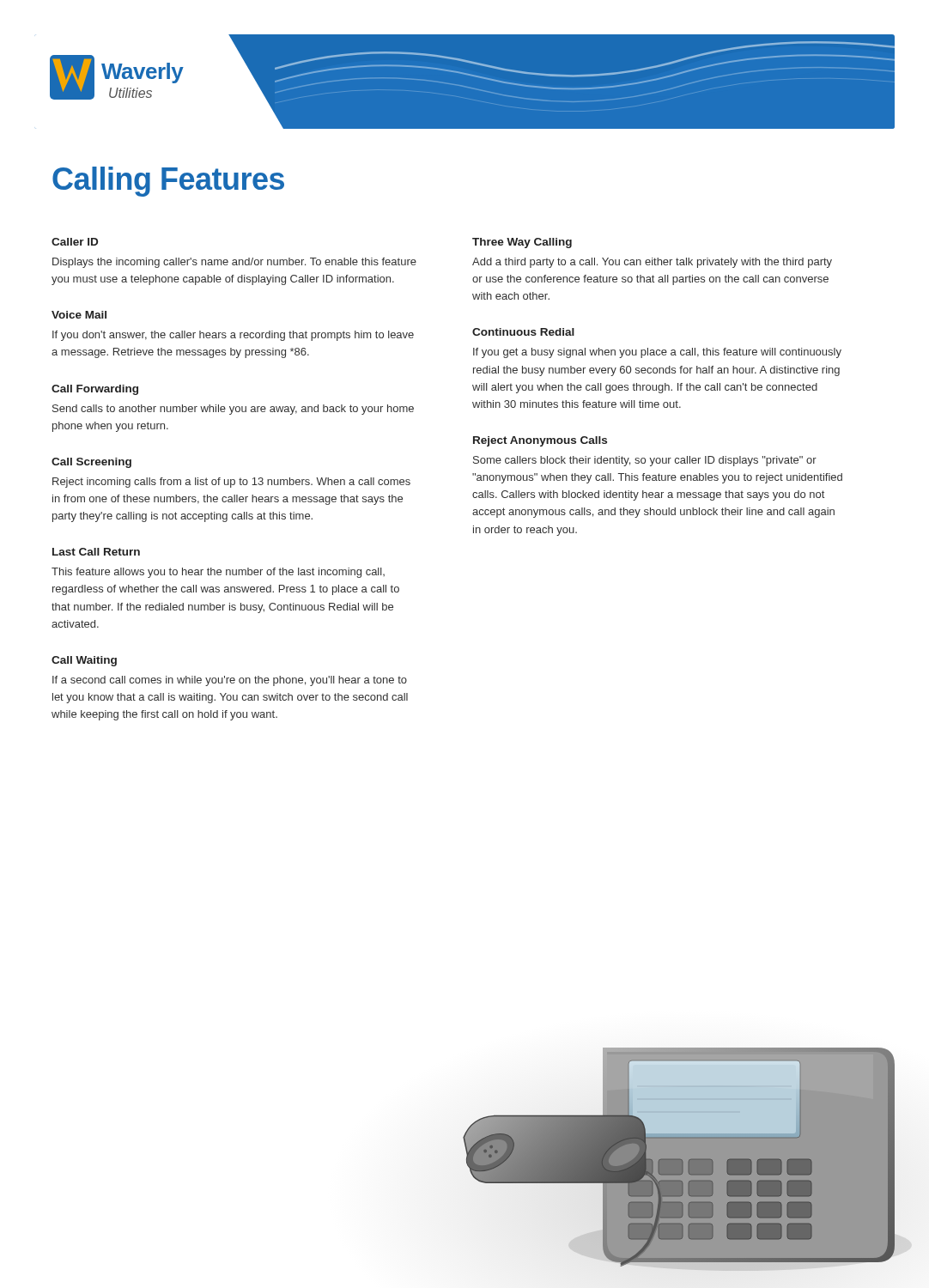This screenshot has height=1288, width=929.
Task: Click on the section header that says "Voice Mail"
Action: (79, 315)
